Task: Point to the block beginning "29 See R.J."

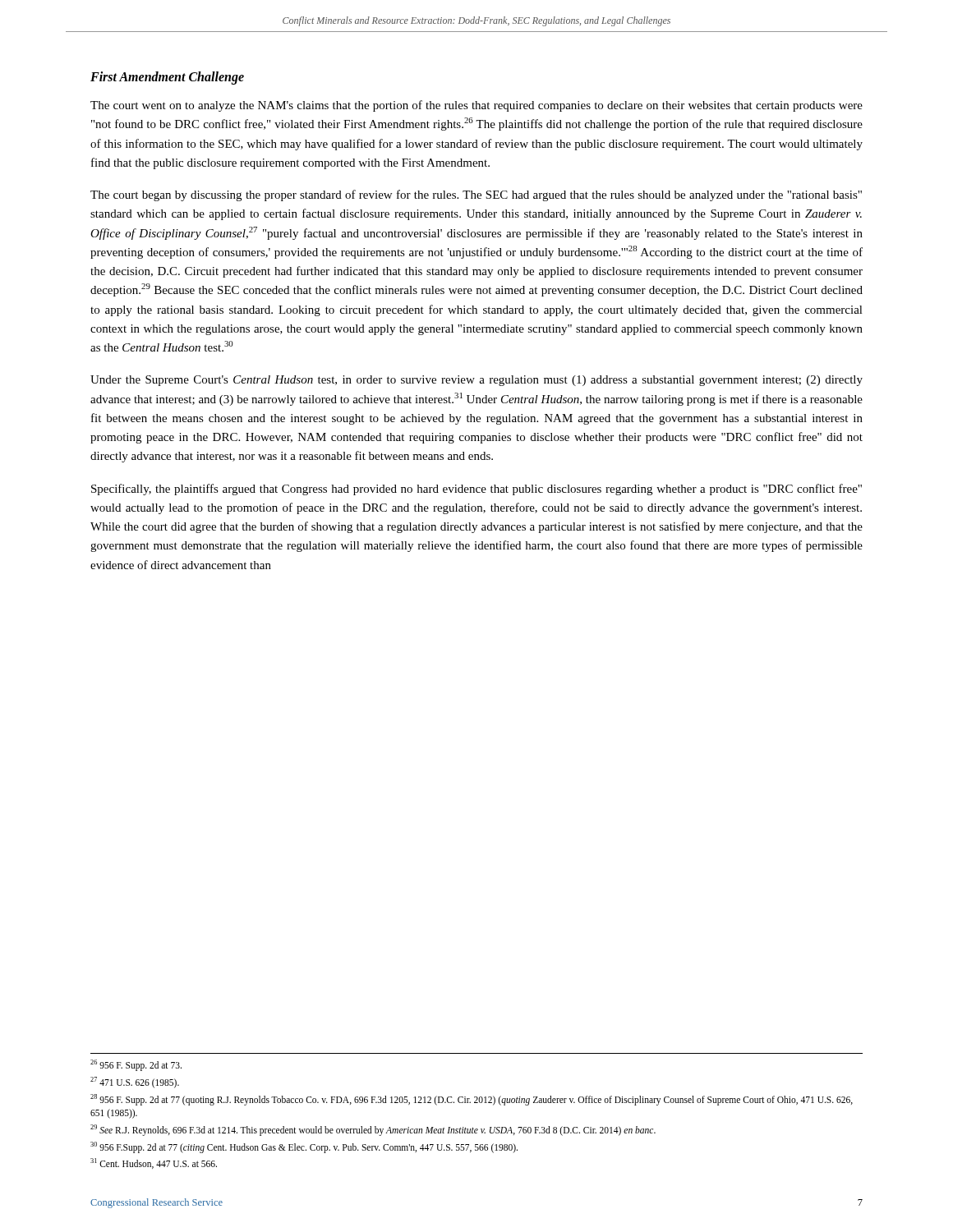Action: 373,1129
